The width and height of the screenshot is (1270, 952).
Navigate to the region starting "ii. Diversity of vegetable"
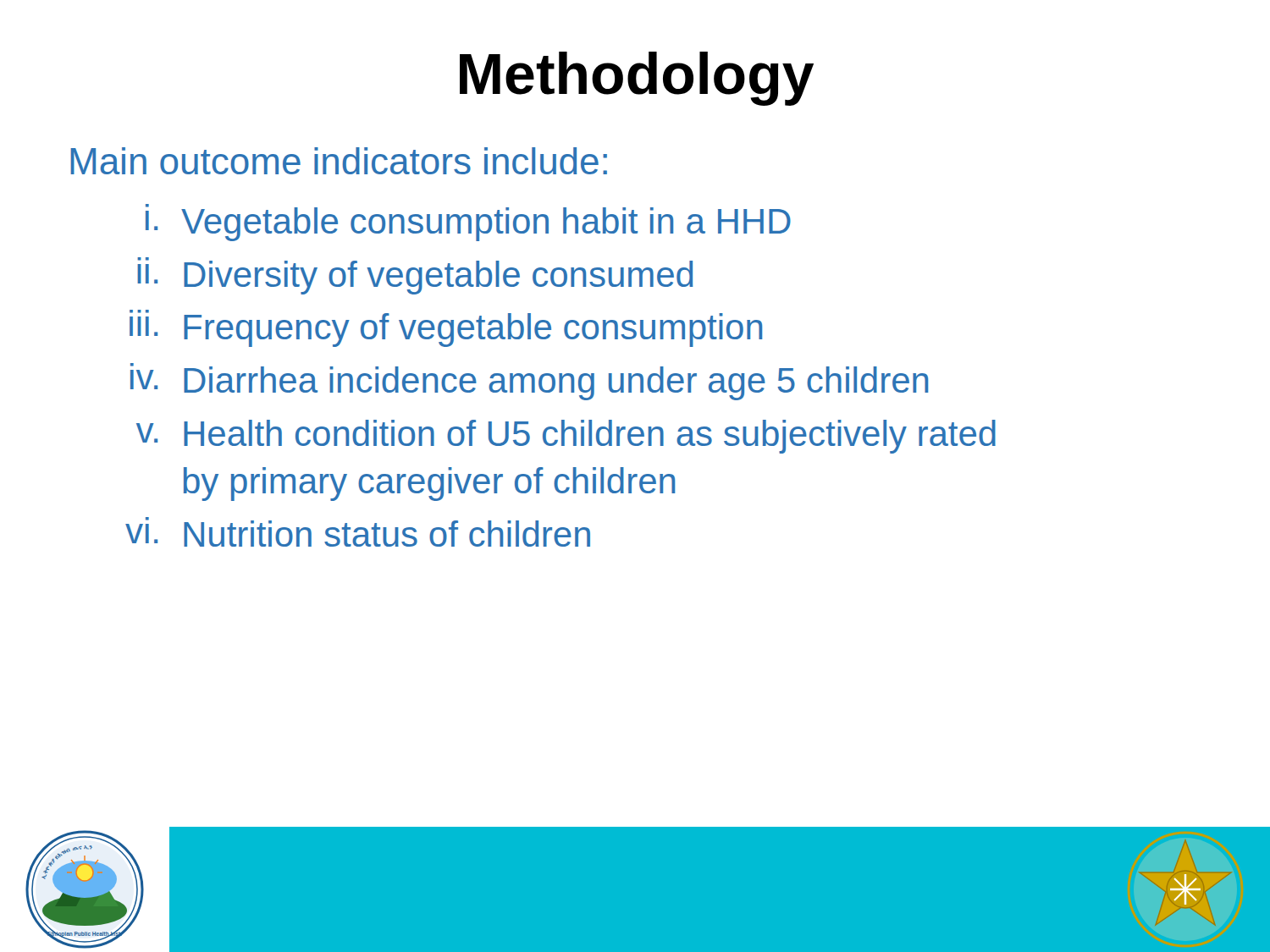tap(635, 275)
